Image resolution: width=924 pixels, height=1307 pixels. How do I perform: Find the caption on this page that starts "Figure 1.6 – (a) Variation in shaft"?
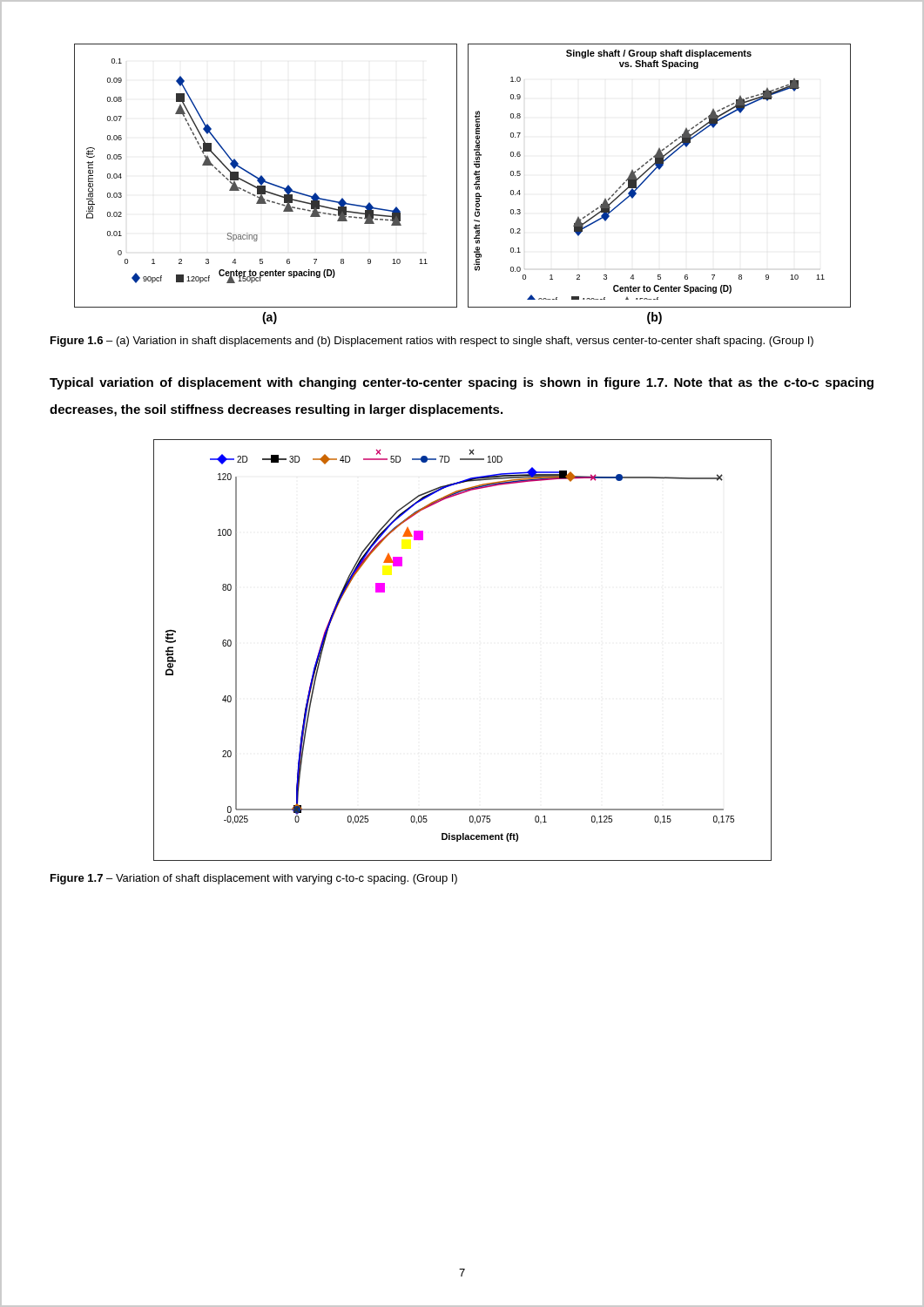click(x=432, y=340)
